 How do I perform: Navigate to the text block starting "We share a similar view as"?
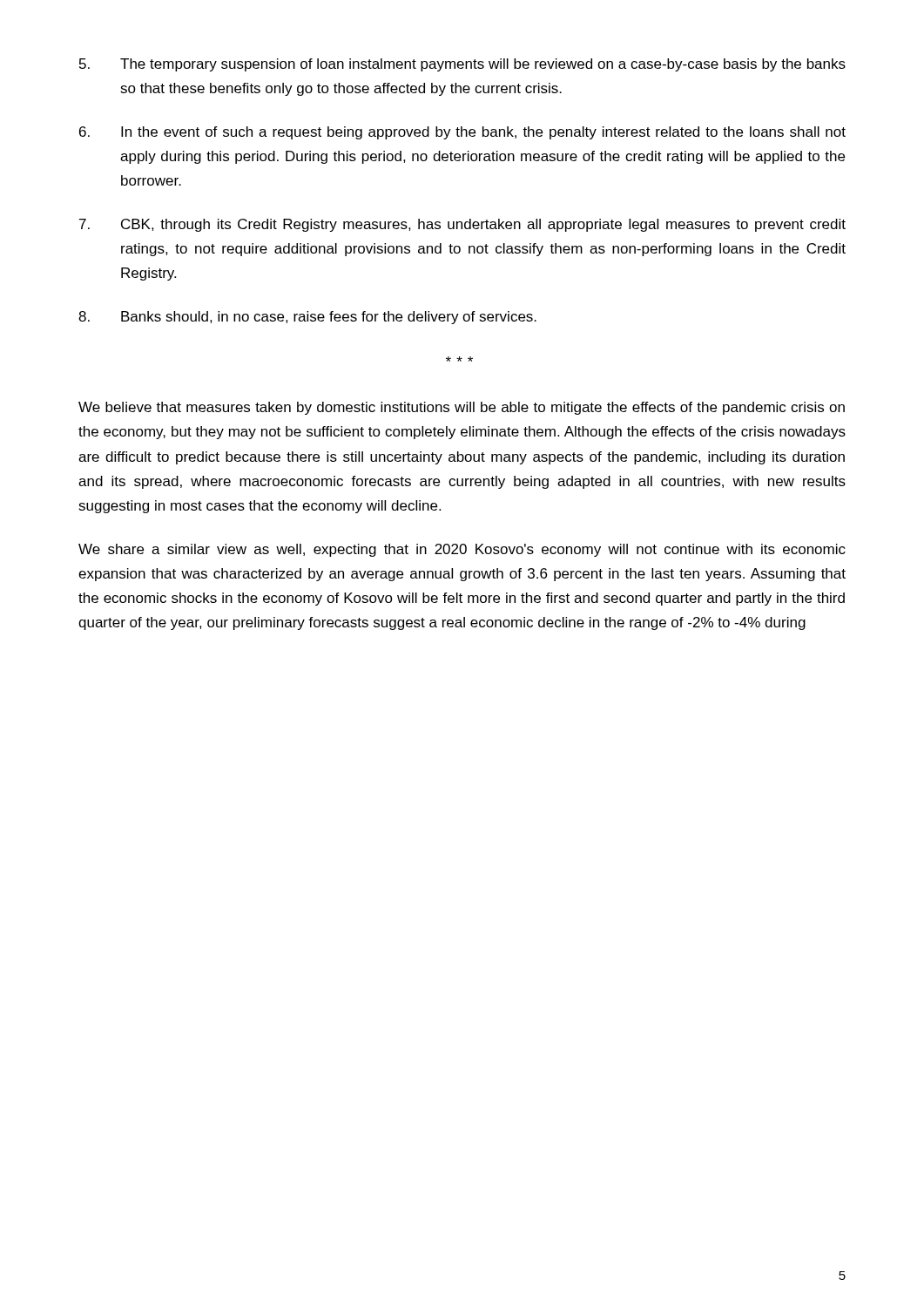[462, 586]
